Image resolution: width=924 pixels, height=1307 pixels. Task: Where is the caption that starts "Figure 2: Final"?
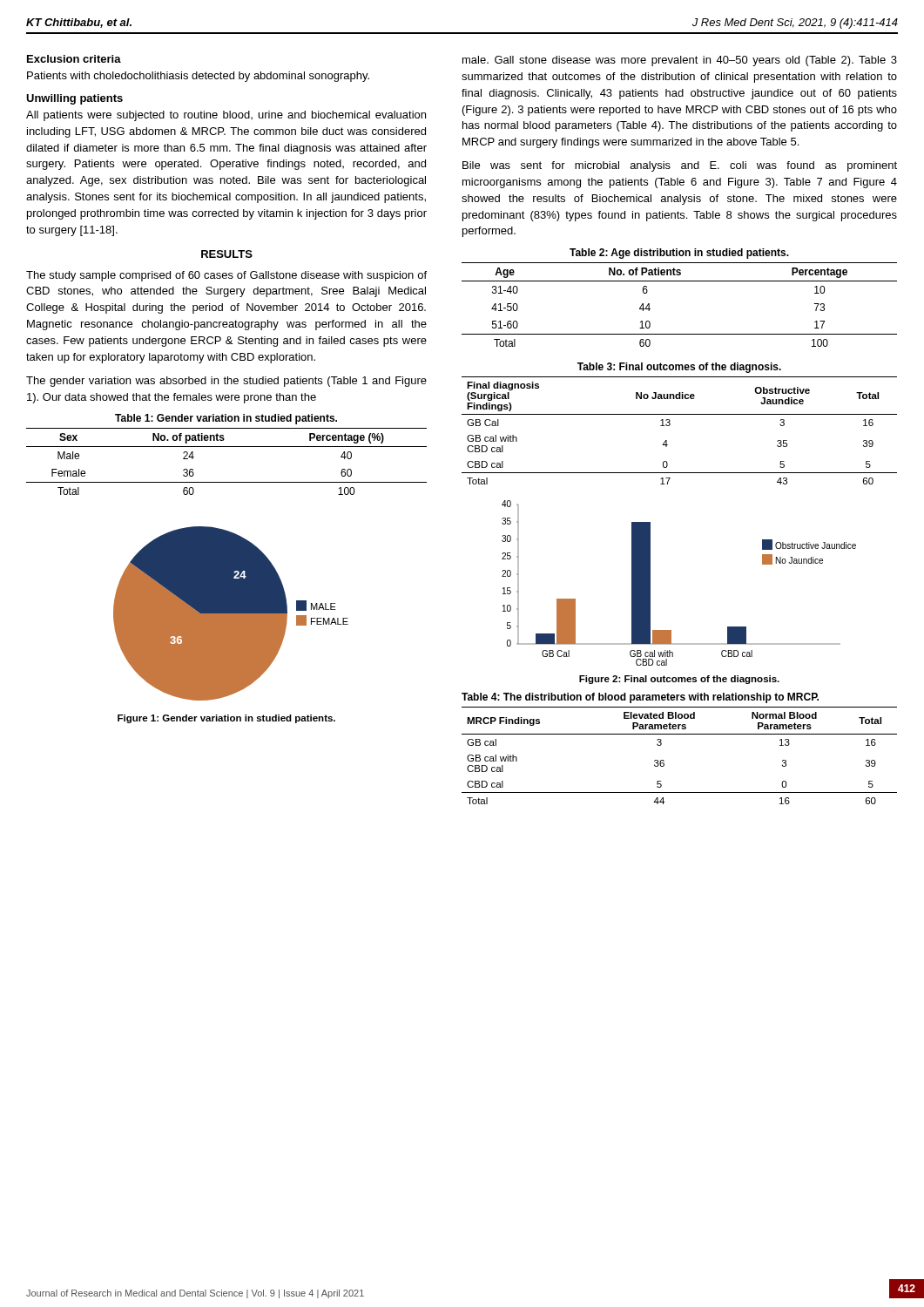point(679,679)
